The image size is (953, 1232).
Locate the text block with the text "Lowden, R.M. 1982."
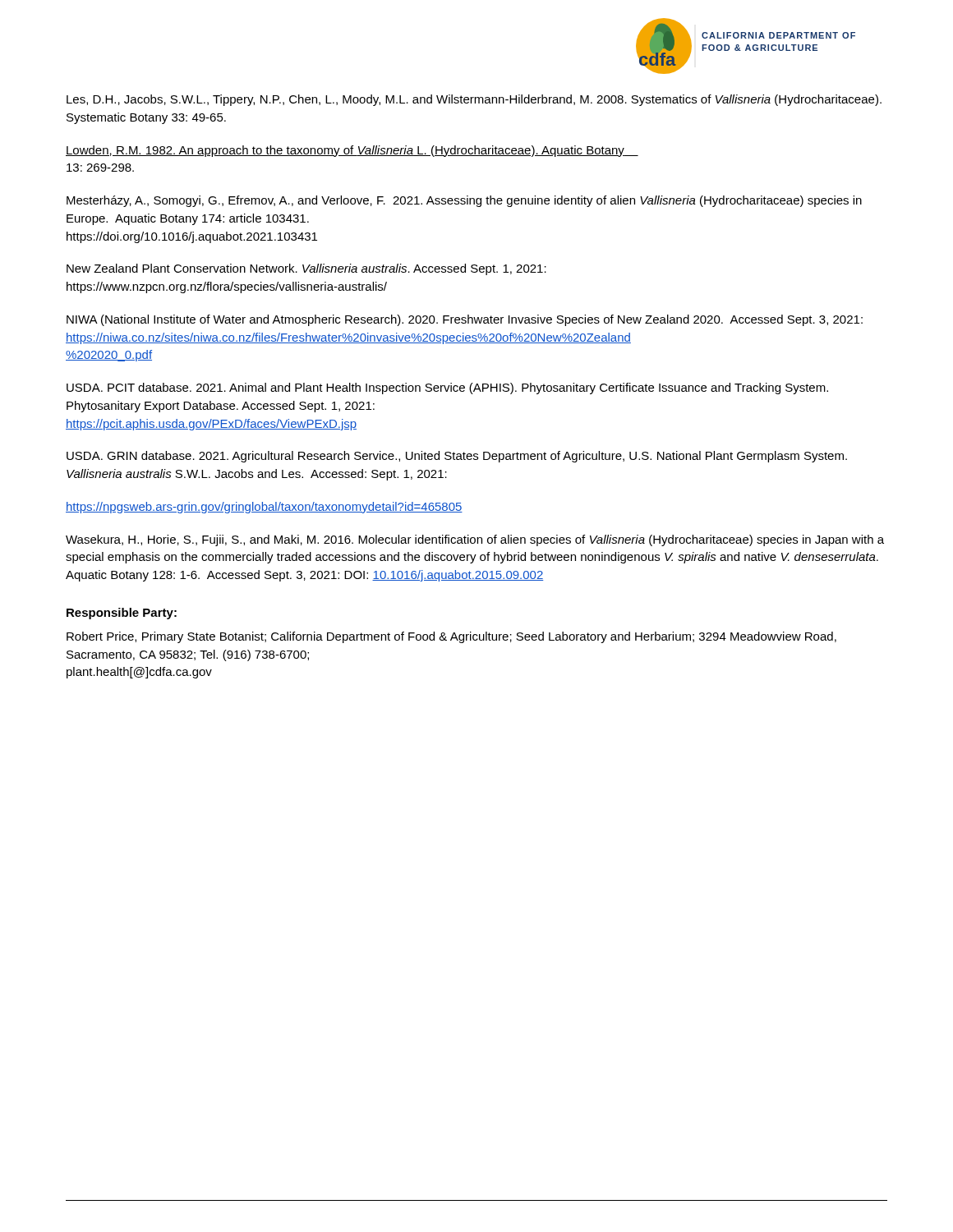click(x=352, y=158)
